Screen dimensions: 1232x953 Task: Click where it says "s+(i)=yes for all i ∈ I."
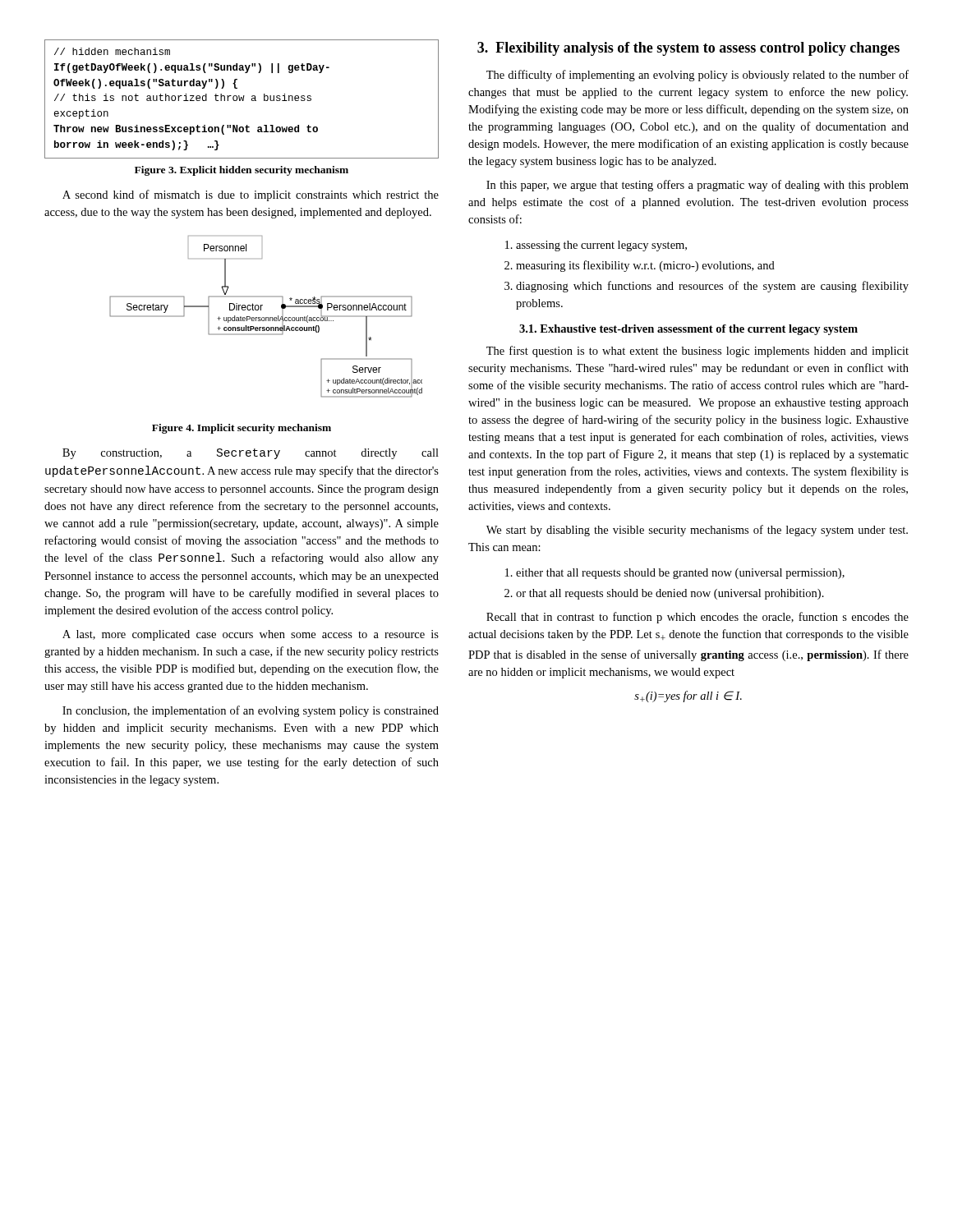(x=688, y=697)
